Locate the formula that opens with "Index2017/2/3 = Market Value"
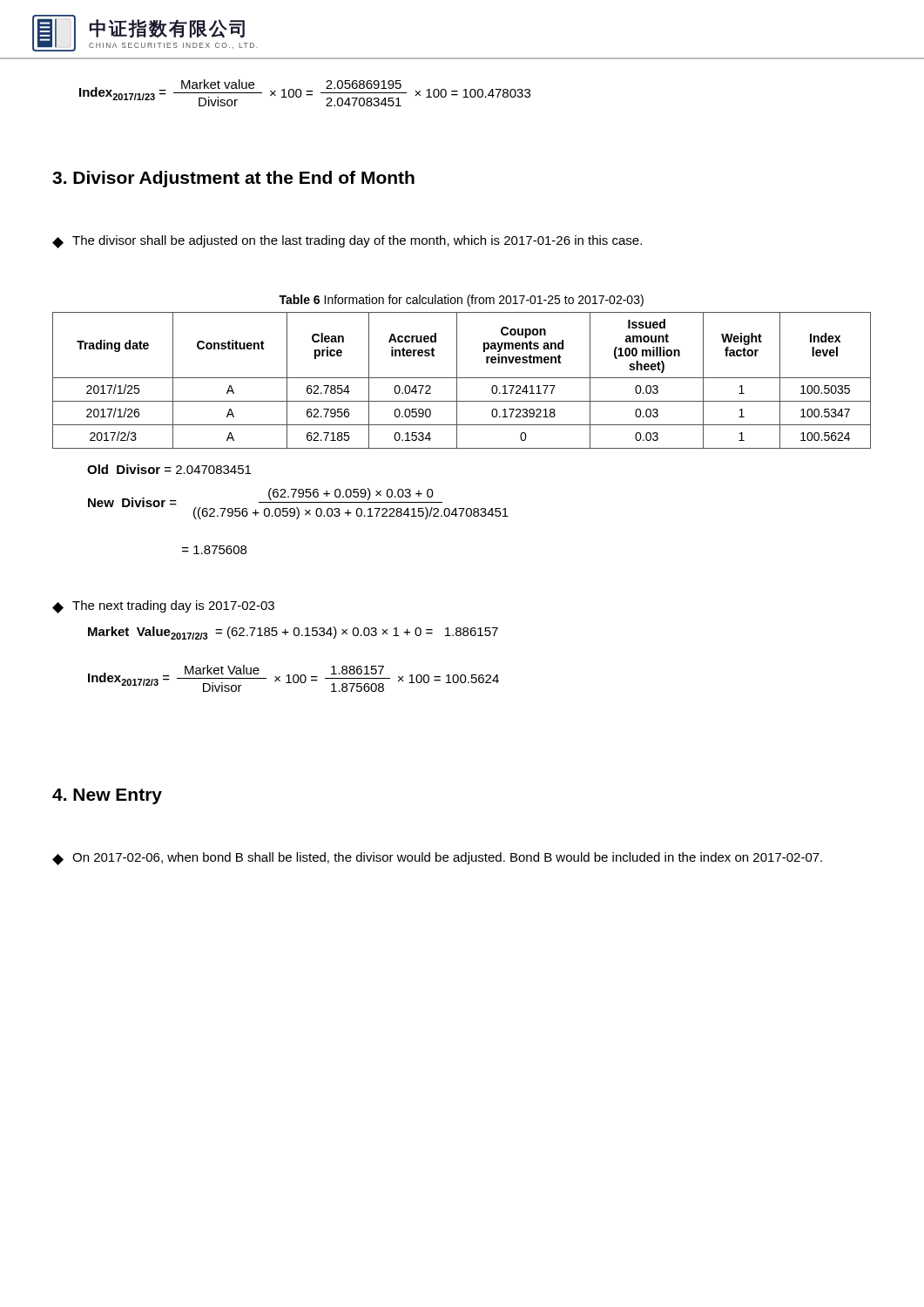 [293, 678]
